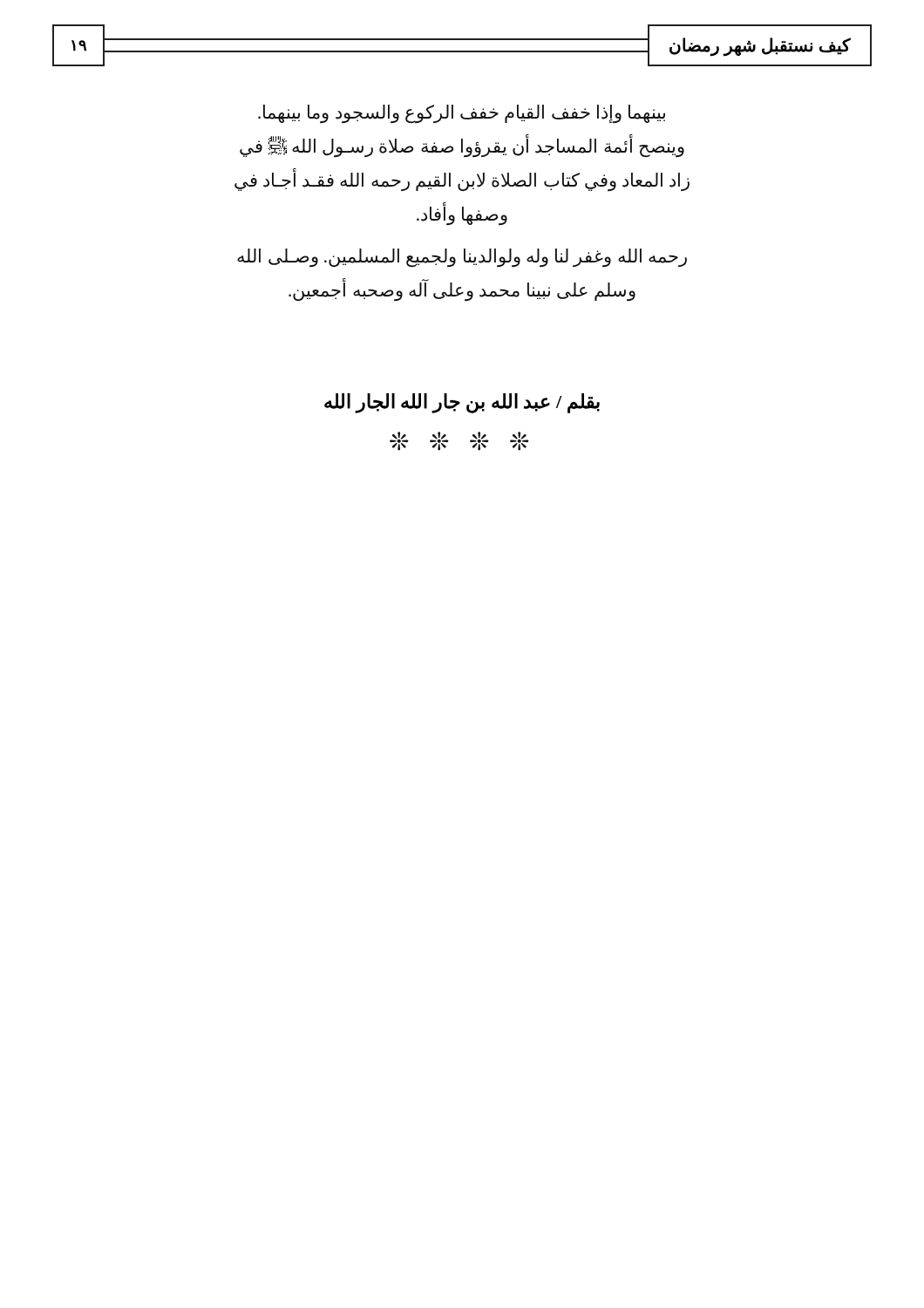The width and height of the screenshot is (924, 1308).
Task: Select the text block that says "بينهما وإذا خفف القيام خفف الركوع"
Action: [x=462, y=202]
